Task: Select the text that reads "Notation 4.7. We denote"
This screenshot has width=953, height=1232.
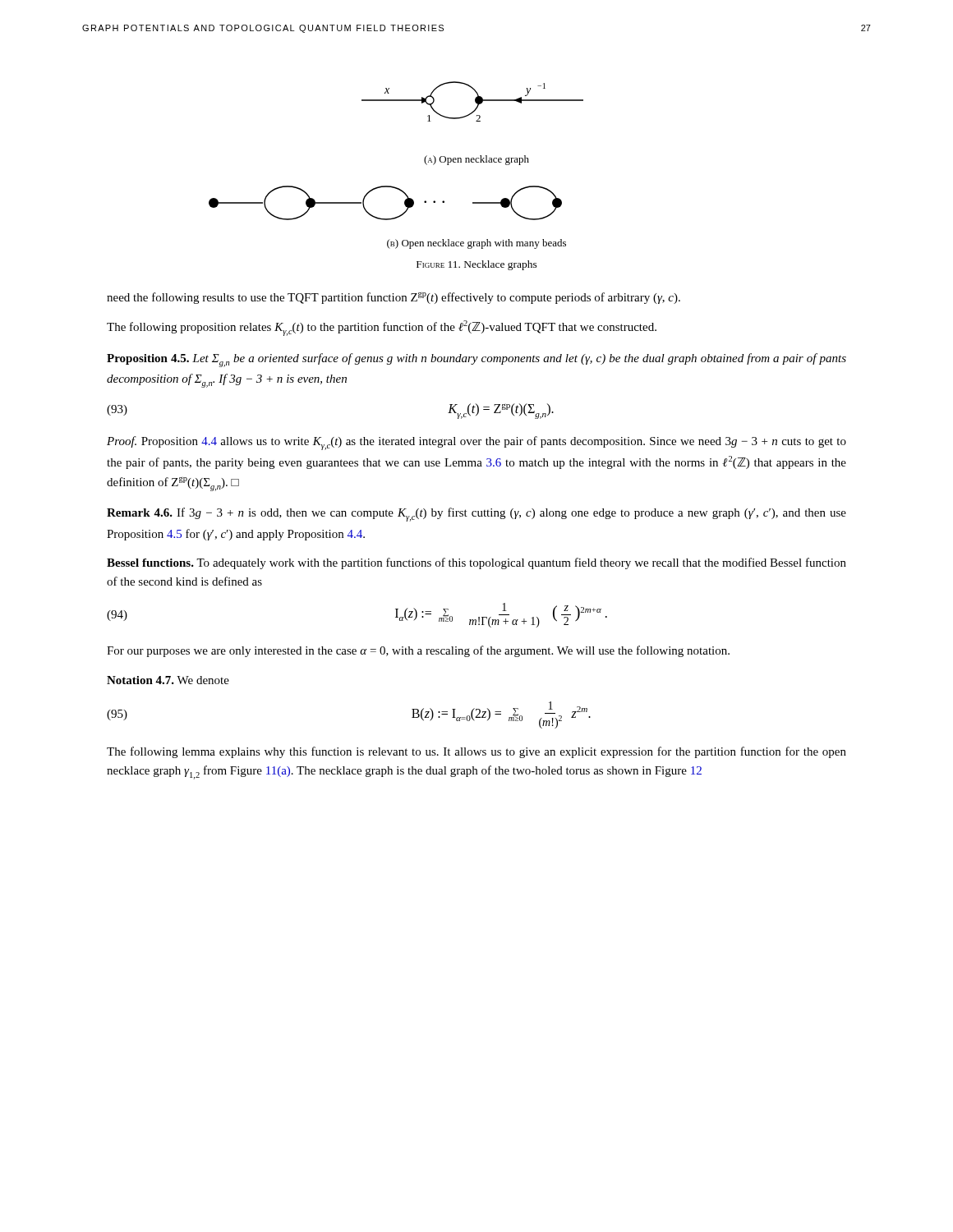Action: 168,680
